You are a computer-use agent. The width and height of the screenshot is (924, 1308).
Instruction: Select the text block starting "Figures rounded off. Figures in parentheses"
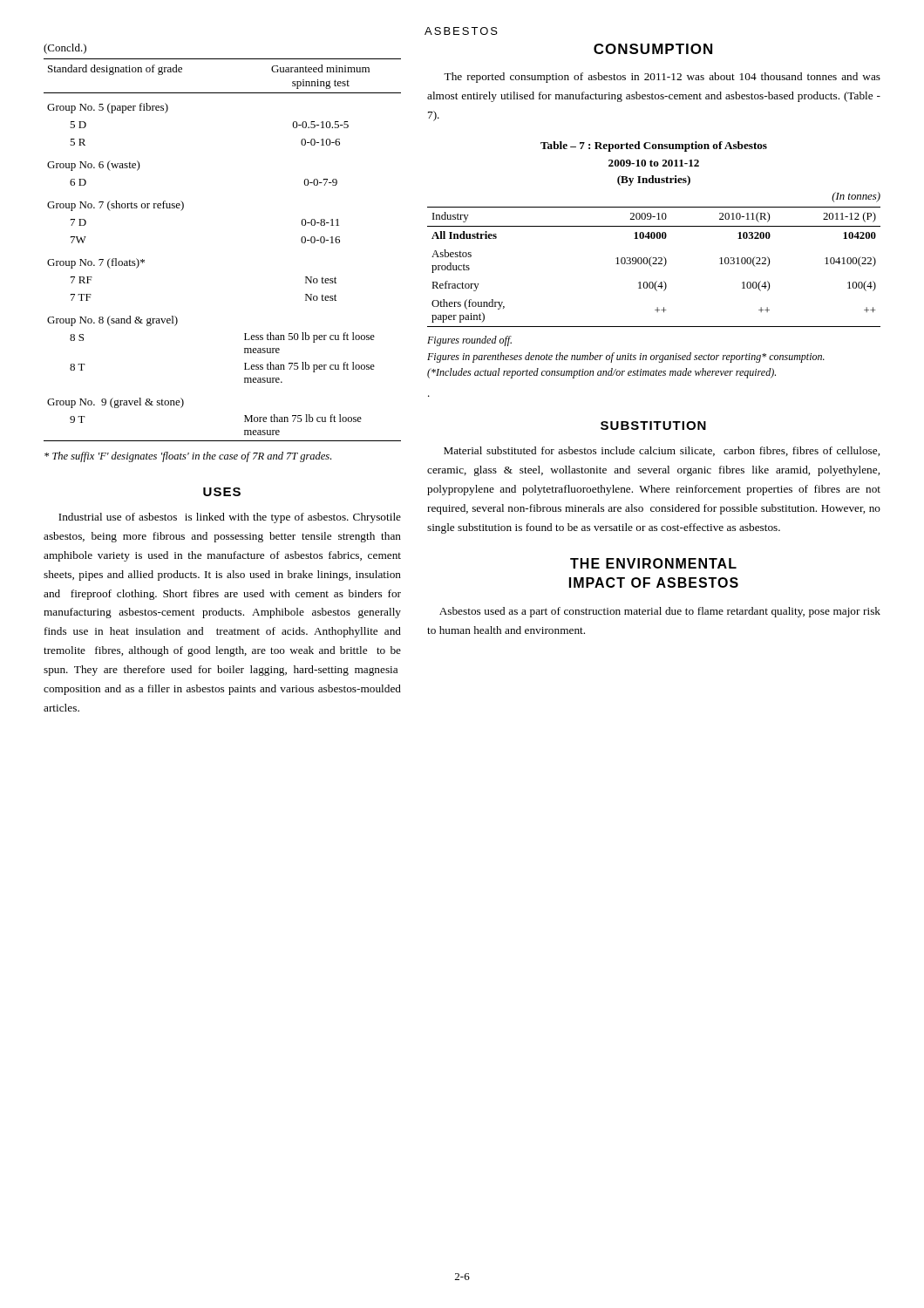click(x=626, y=356)
